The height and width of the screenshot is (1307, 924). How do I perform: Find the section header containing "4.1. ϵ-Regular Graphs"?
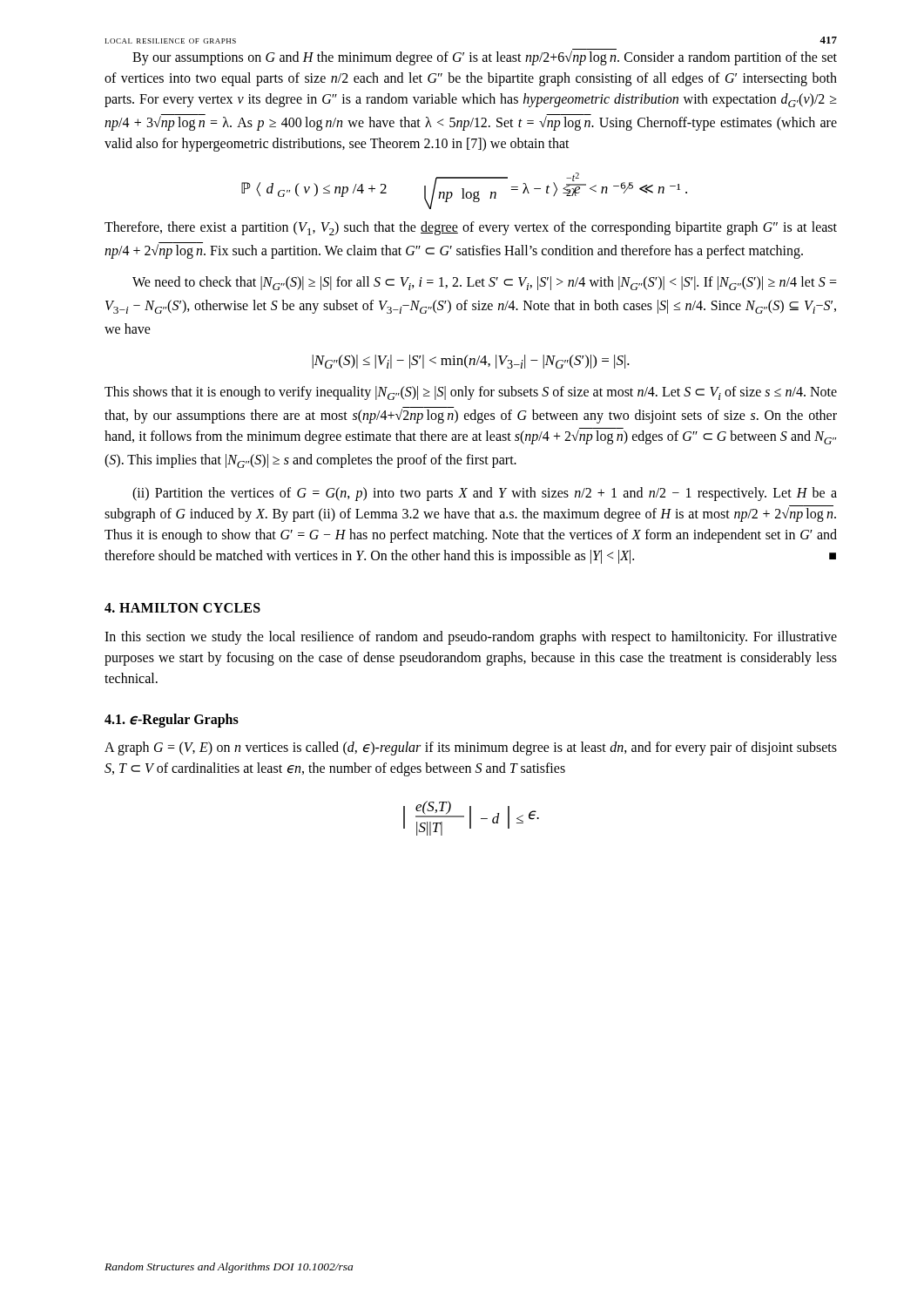pyautogui.click(x=171, y=719)
